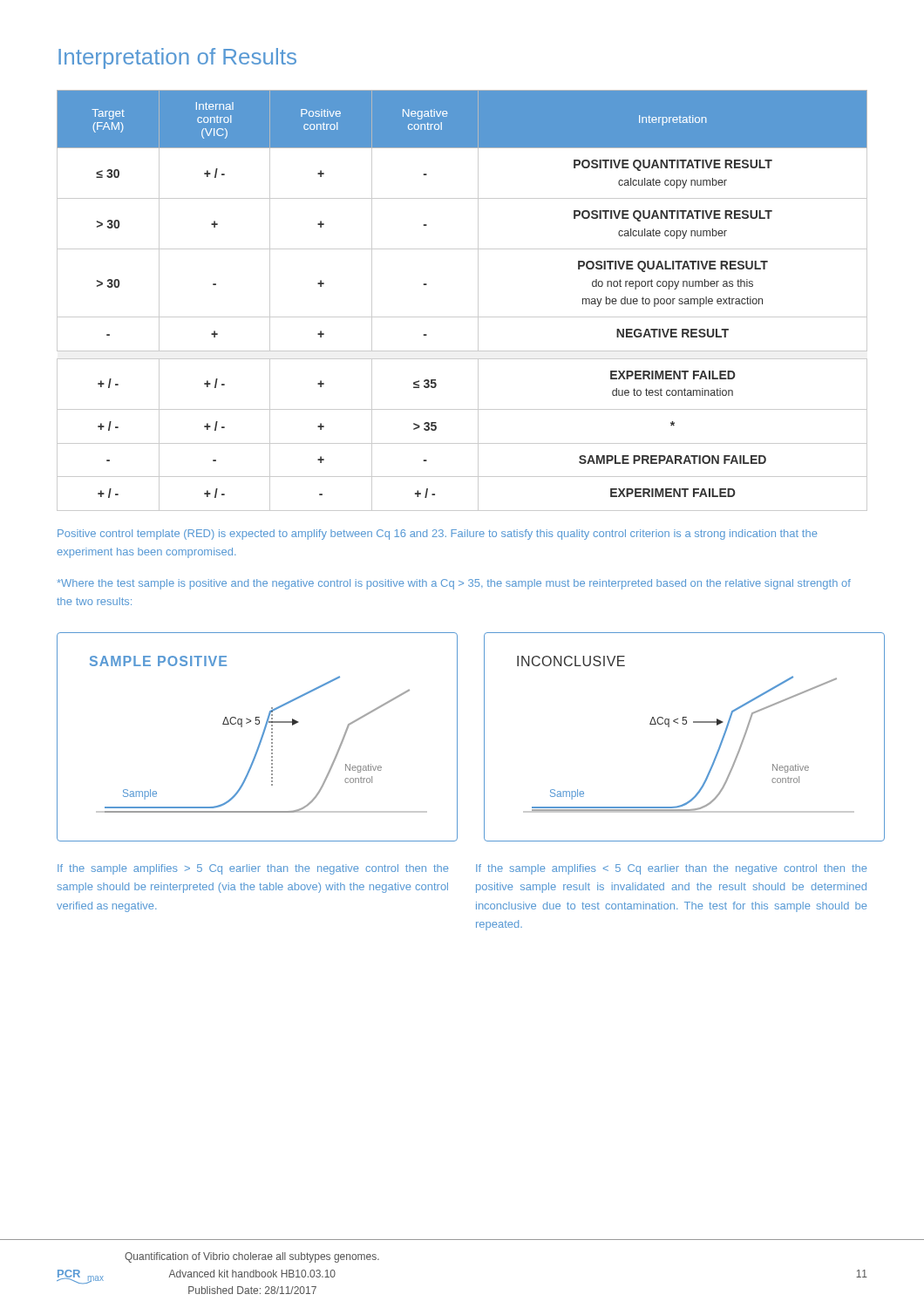This screenshot has width=924, height=1308.
Task: Point to the caption beginning "If the sample amplifies < 5"
Action: [671, 896]
